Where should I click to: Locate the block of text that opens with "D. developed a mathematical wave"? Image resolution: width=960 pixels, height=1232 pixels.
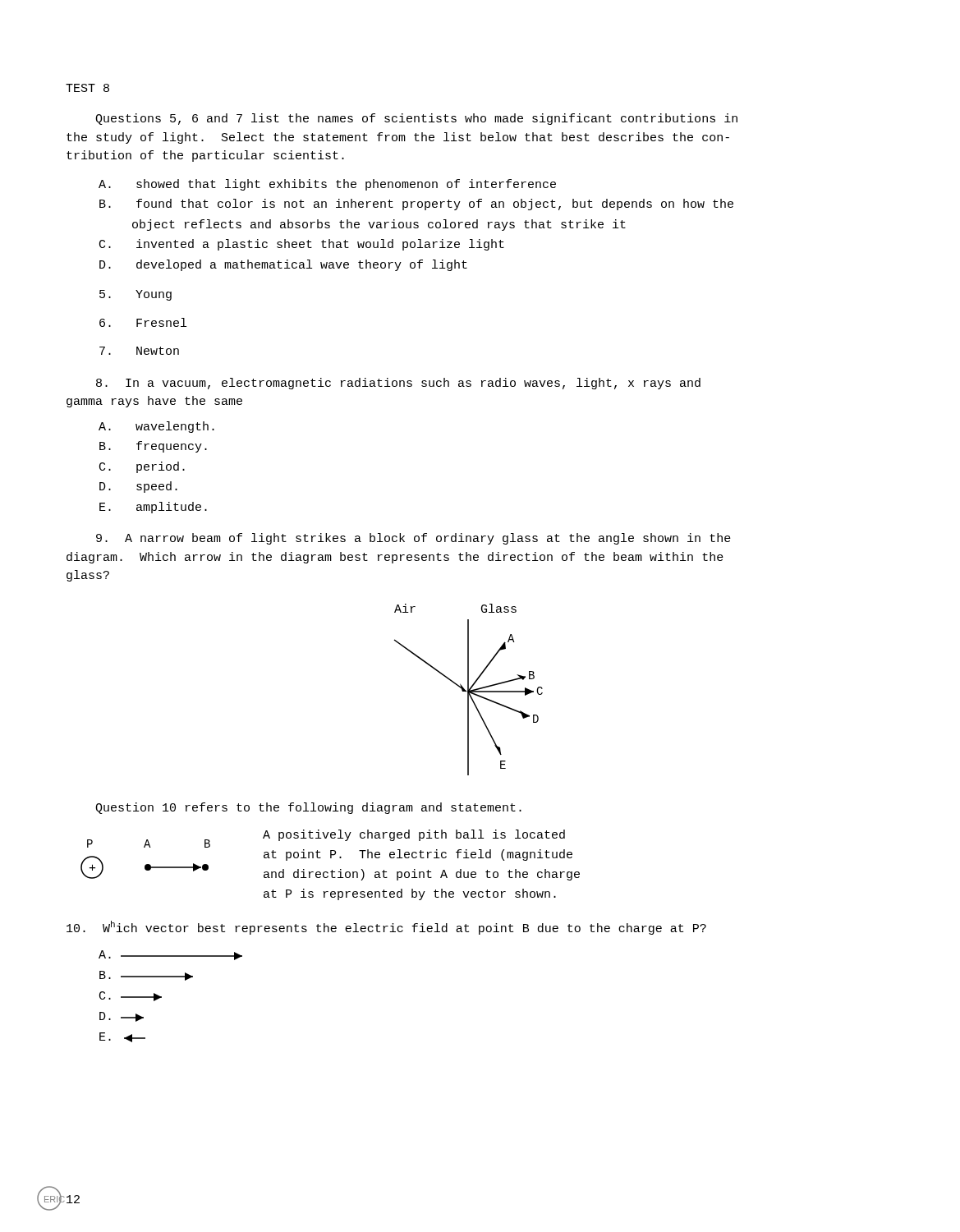coord(283,265)
